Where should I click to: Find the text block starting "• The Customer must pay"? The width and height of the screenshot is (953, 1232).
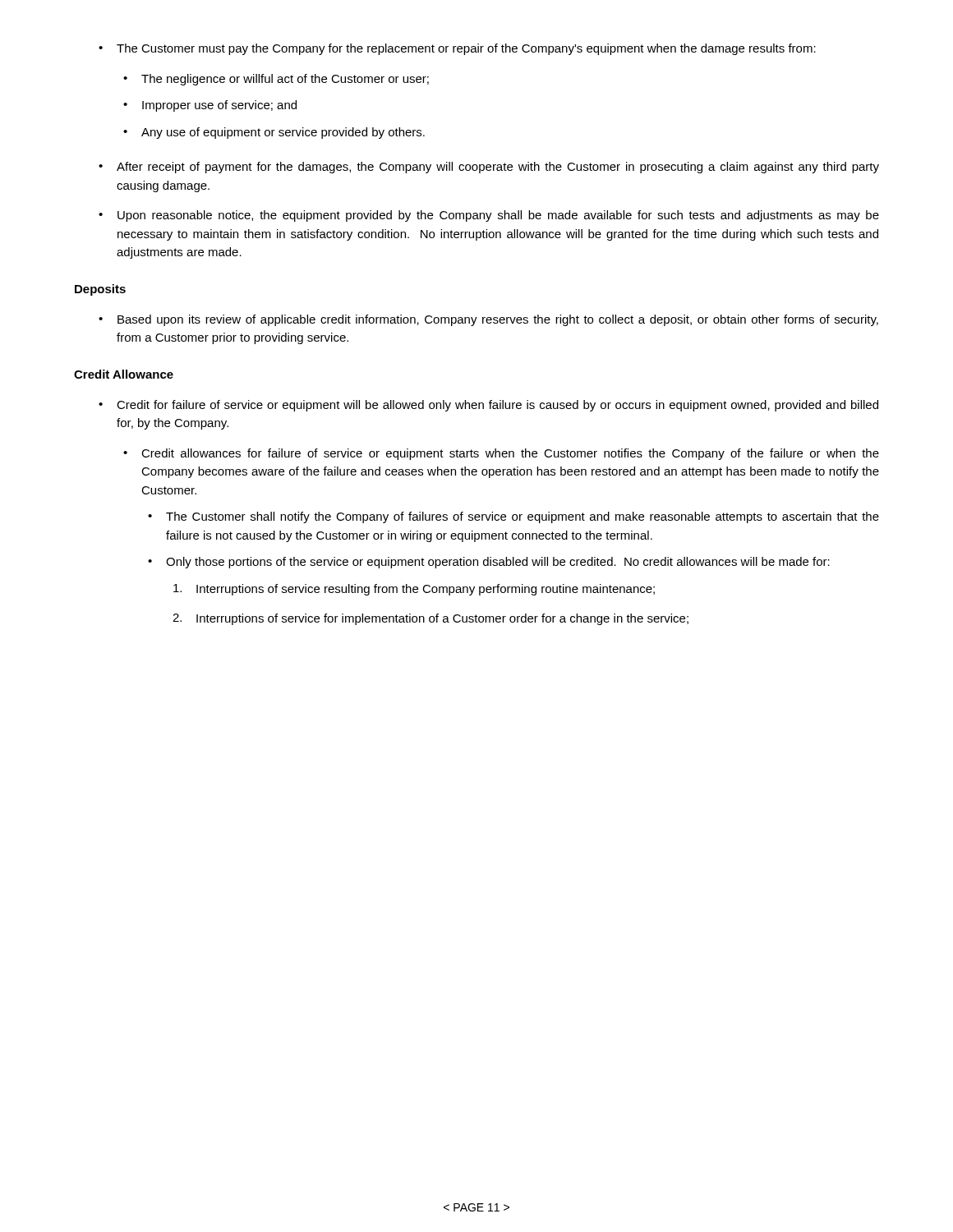(x=489, y=49)
